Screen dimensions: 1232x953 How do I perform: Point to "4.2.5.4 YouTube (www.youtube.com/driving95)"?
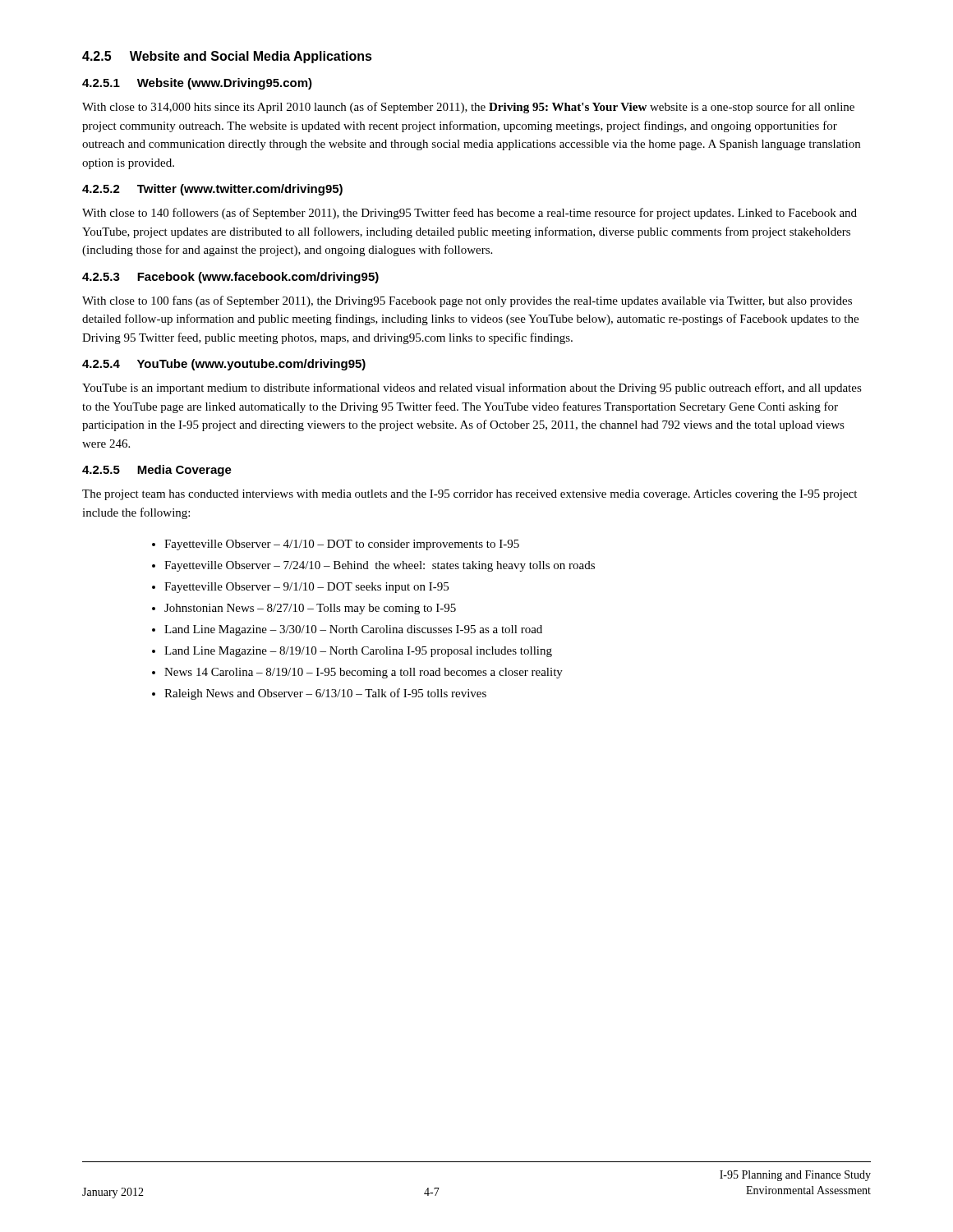[224, 363]
